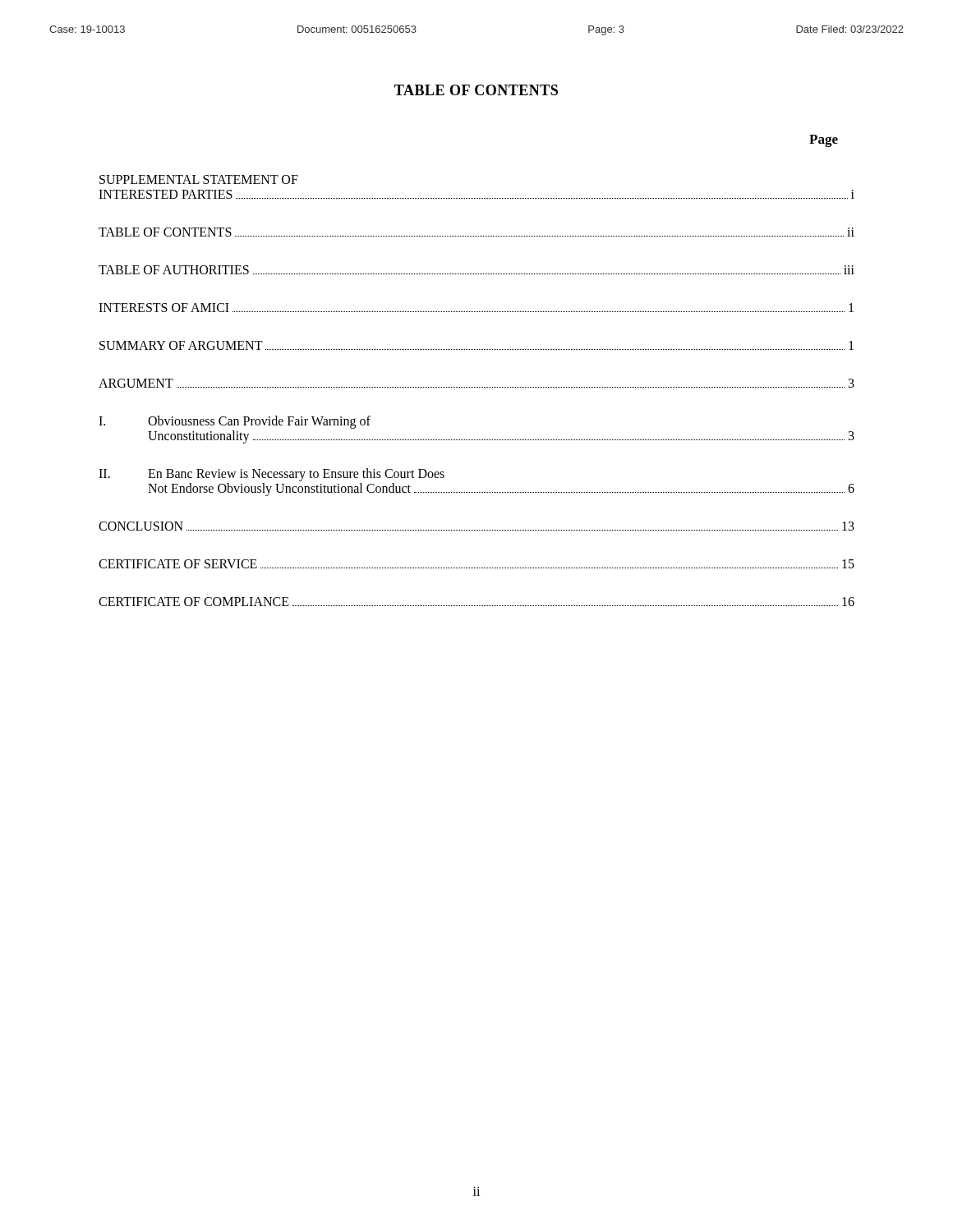The image size is (953, 1232).
Task: Select the passage starting "I. Obviousness Can Provide Fair"
Action: point(476,429)
